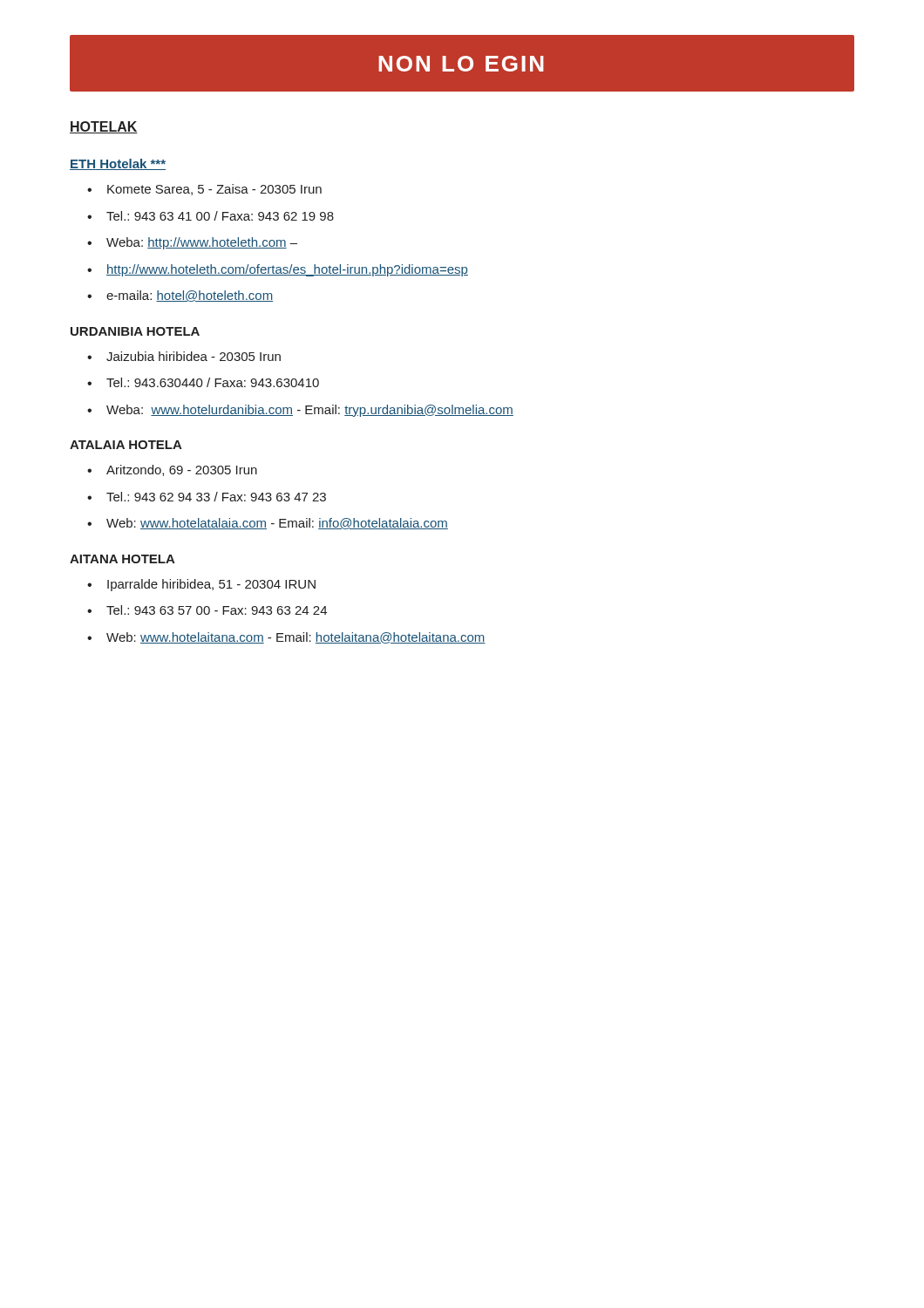Viewport: 924px width, 1308px height.
Task: Find the text starting "ATALAIA HOTELA"
Action: [x=126, y=444]
